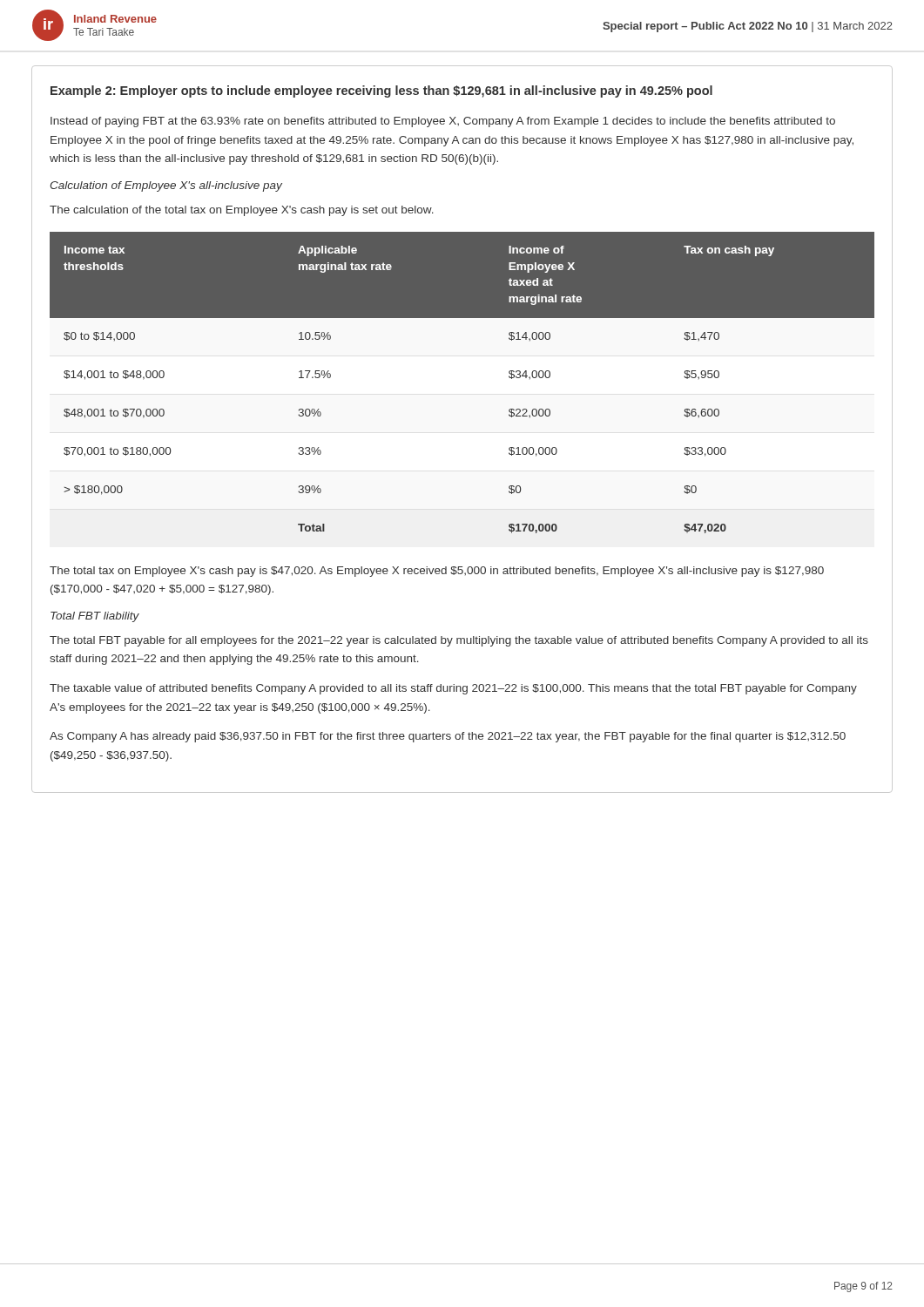Point to the block beginning "Instead of paying FBT at the"

452,140
